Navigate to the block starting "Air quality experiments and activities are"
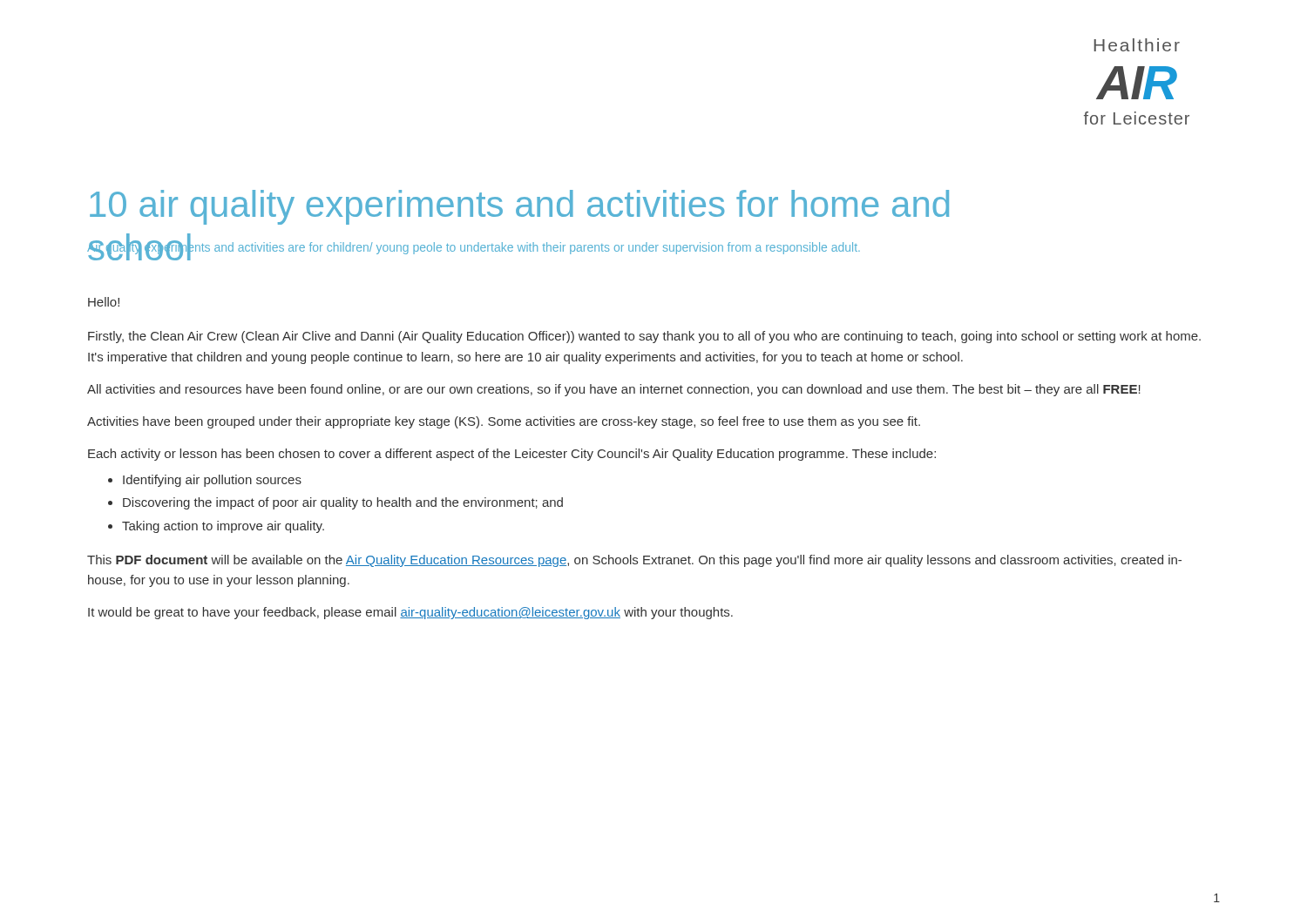 566,248
